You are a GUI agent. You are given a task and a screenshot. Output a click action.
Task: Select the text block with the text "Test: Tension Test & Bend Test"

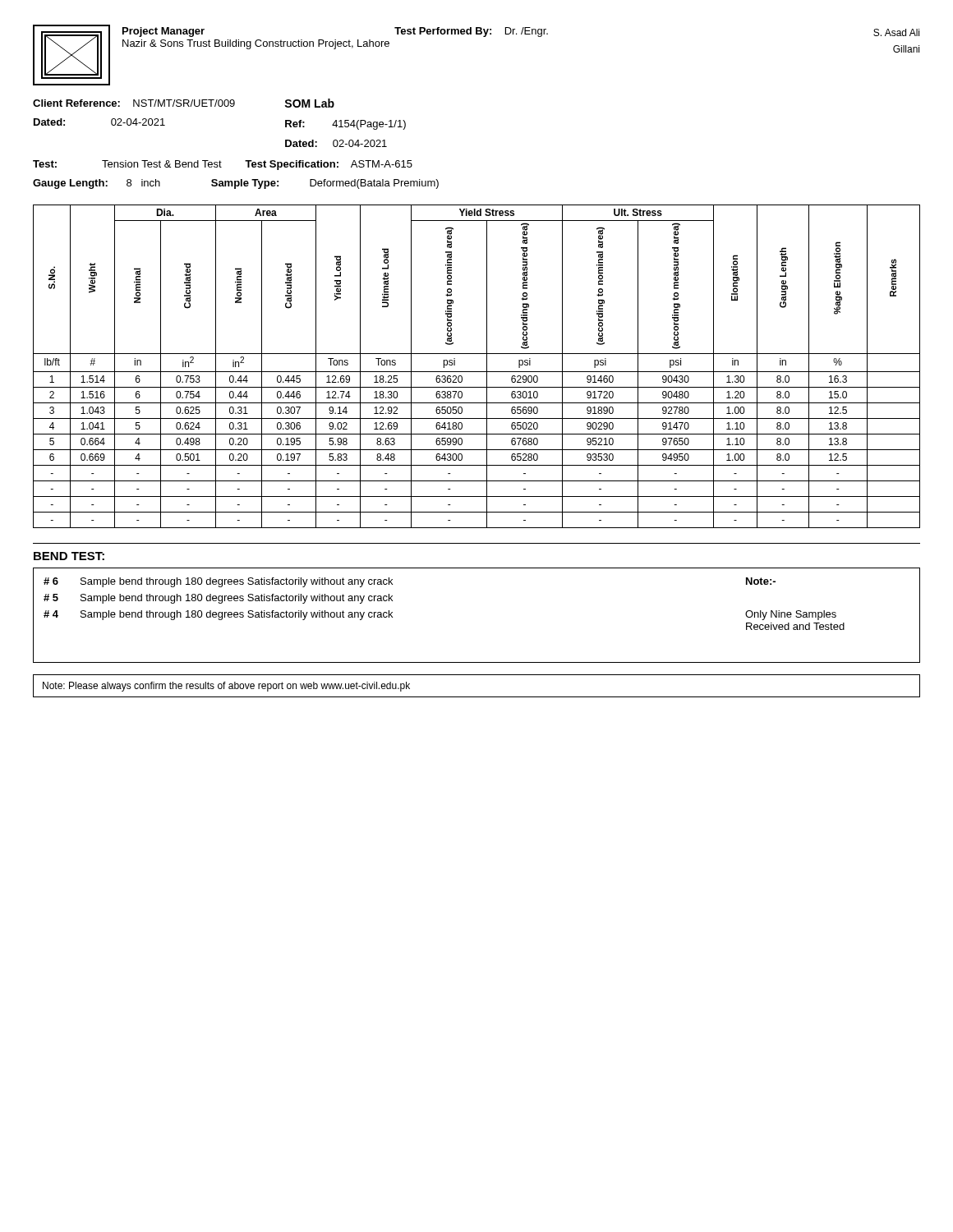click(x=236, y=174)
